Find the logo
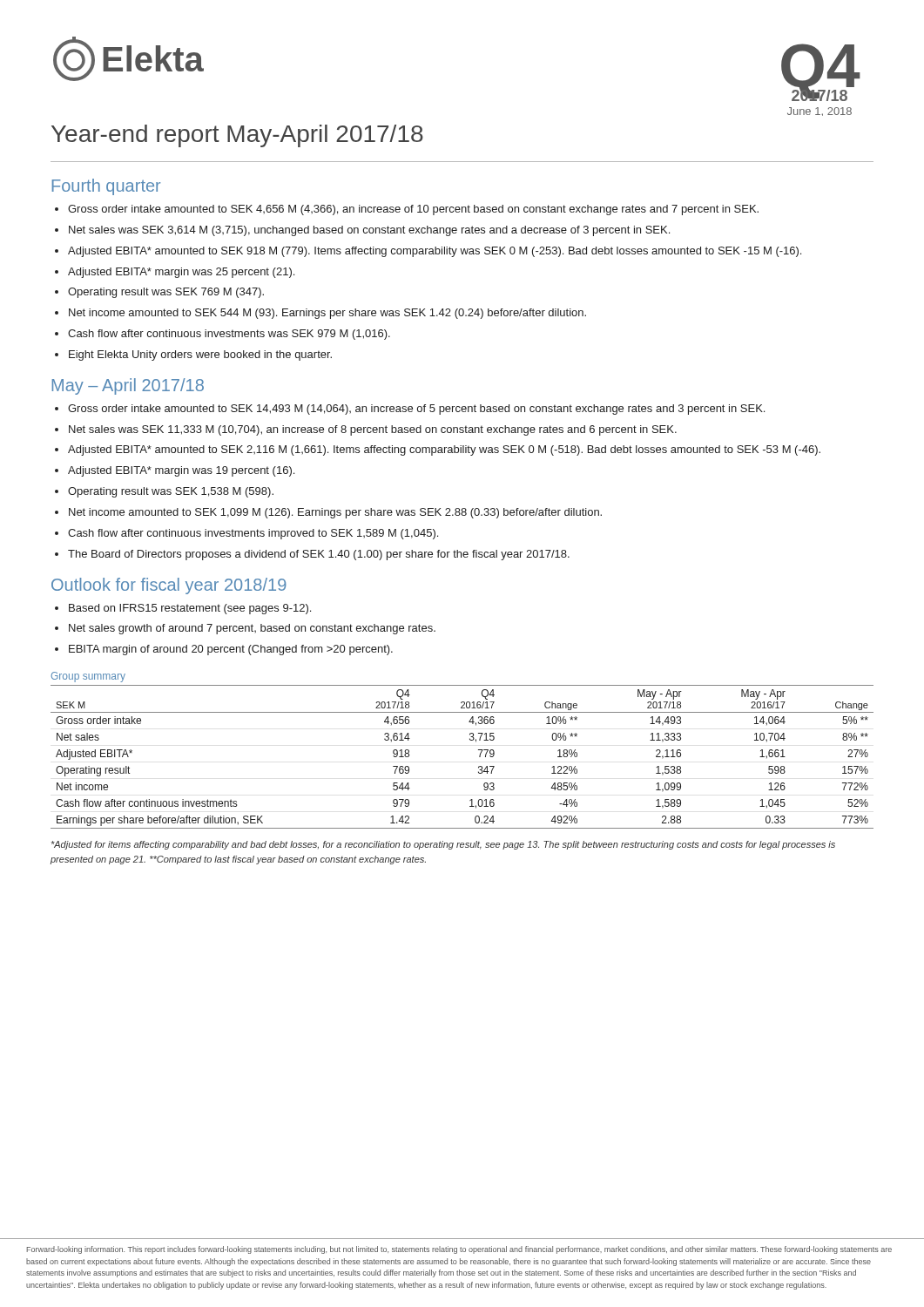This screenshot has width=924, height=1307. [146, 62]
